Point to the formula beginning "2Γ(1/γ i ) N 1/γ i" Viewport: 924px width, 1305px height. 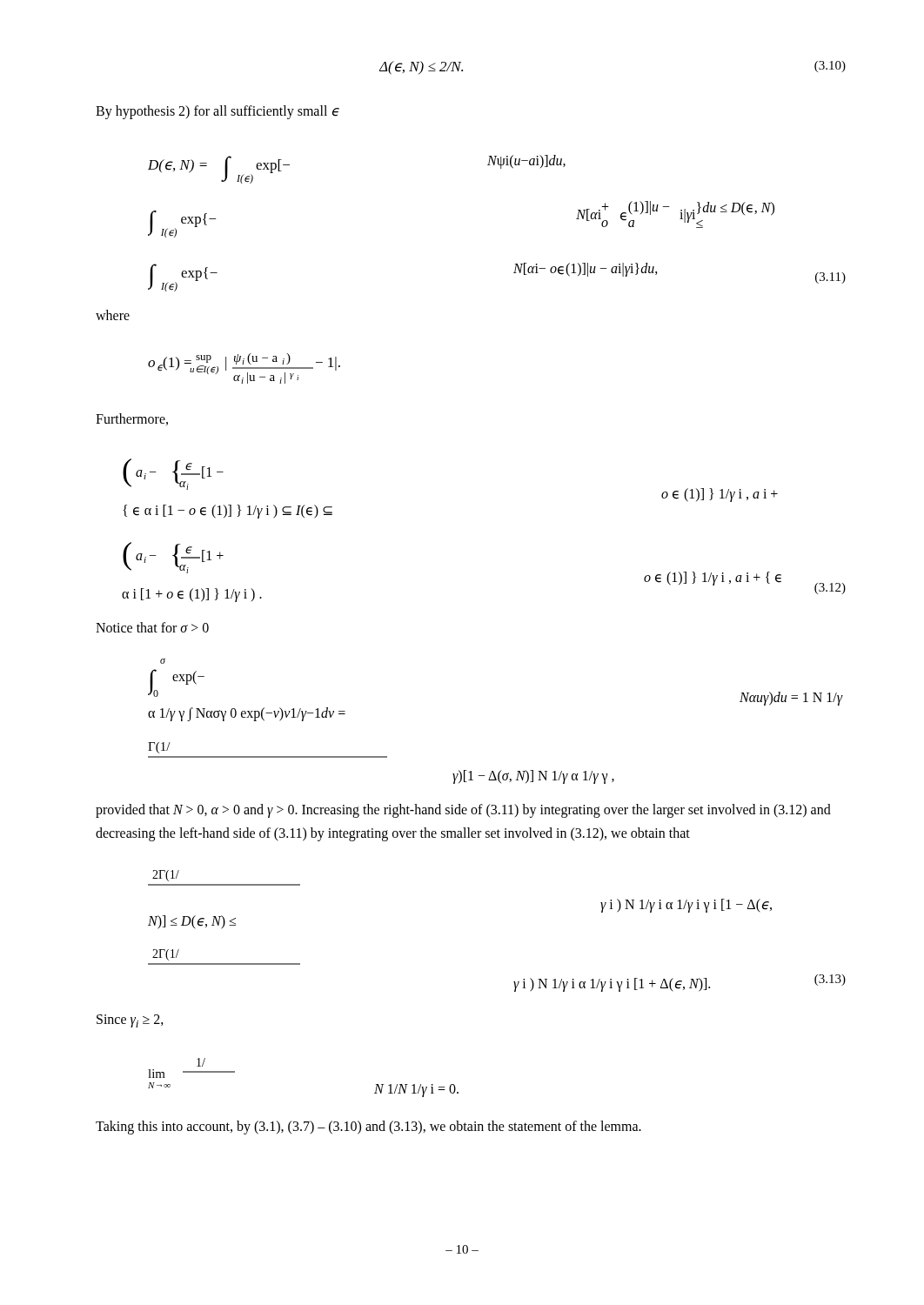point(166,876)
